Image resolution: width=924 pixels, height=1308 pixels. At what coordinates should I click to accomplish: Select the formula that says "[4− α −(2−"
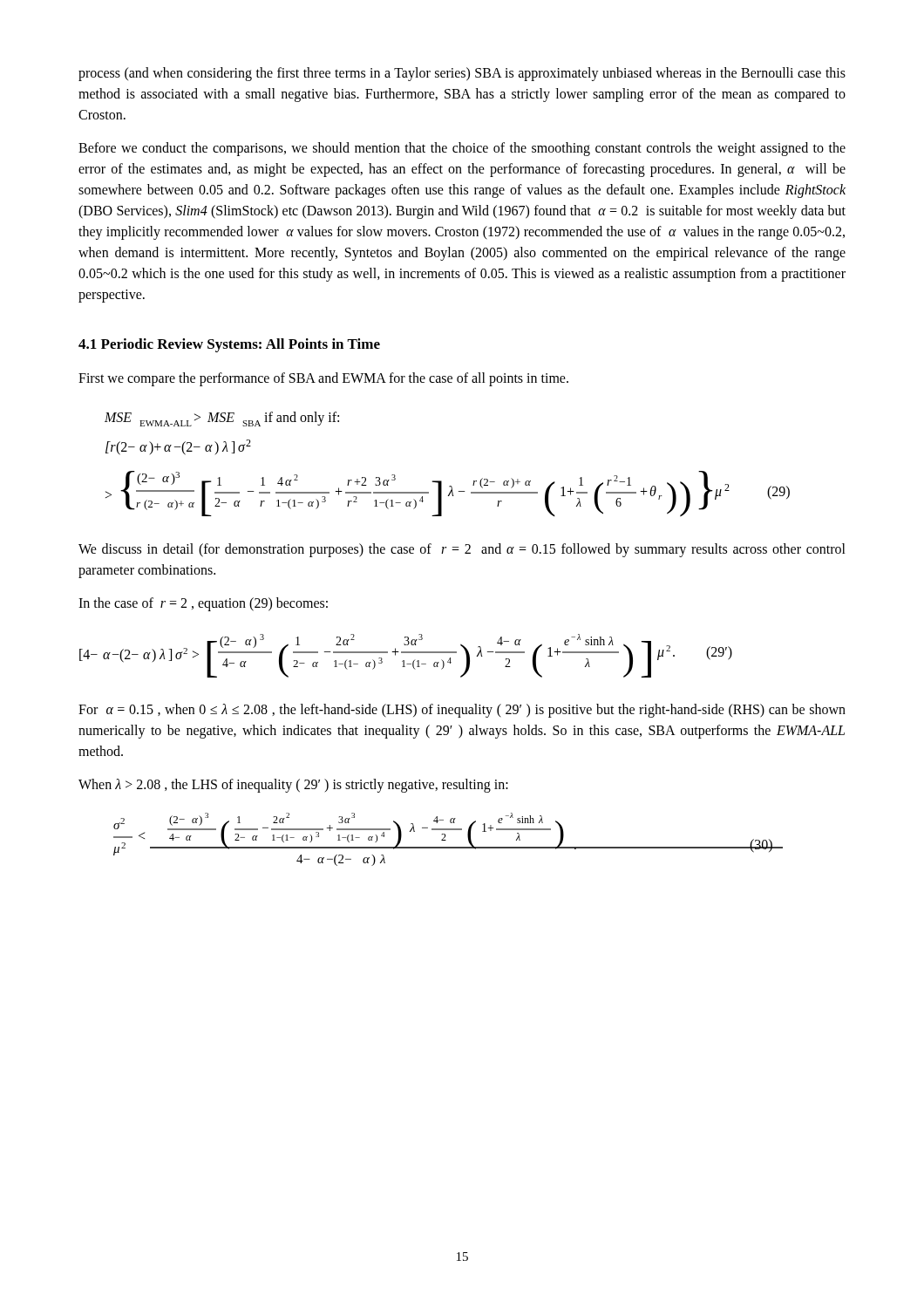pyautogui.click(x=458, y=655)
